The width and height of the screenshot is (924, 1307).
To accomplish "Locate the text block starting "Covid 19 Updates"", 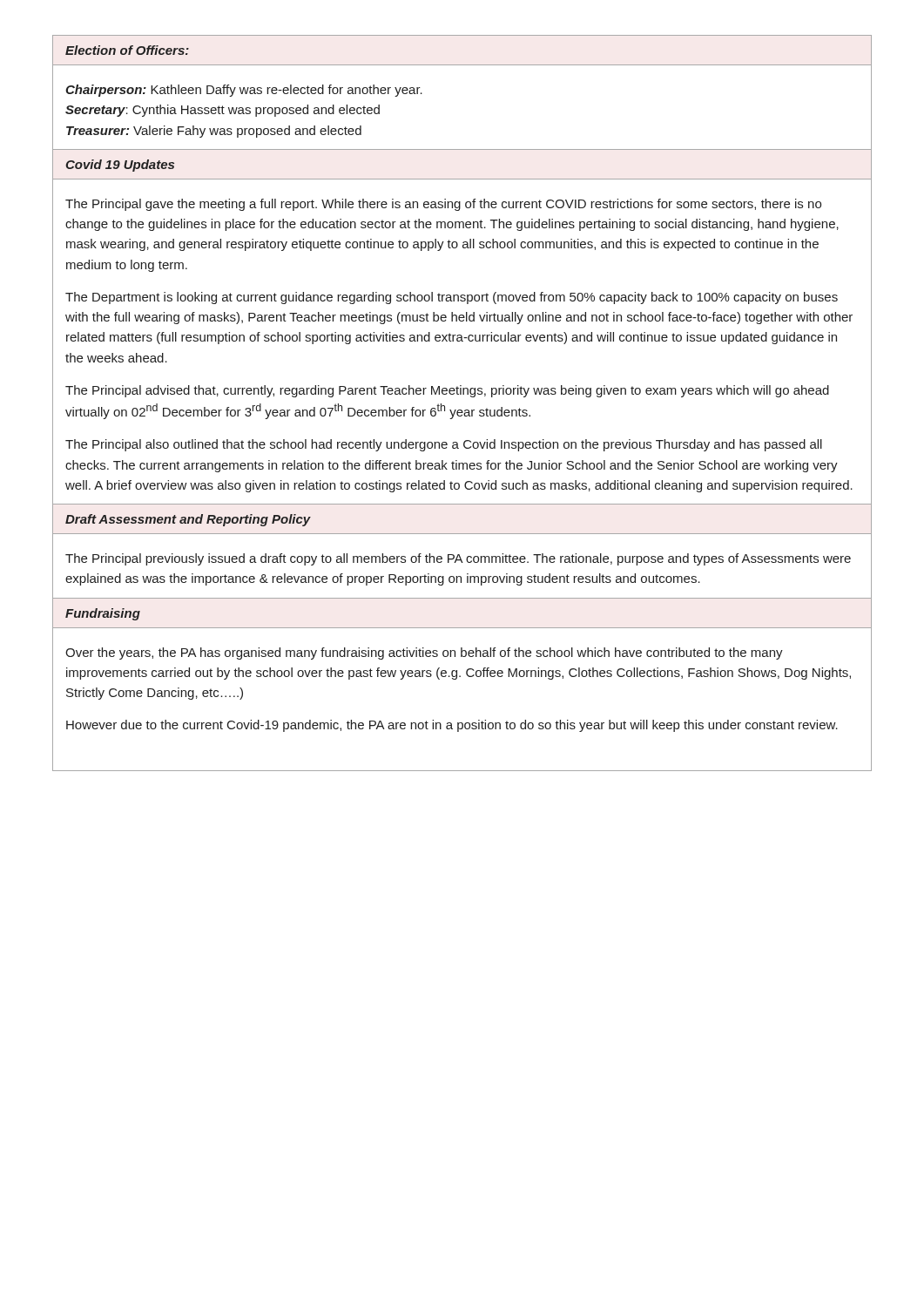I will (120, 164).
